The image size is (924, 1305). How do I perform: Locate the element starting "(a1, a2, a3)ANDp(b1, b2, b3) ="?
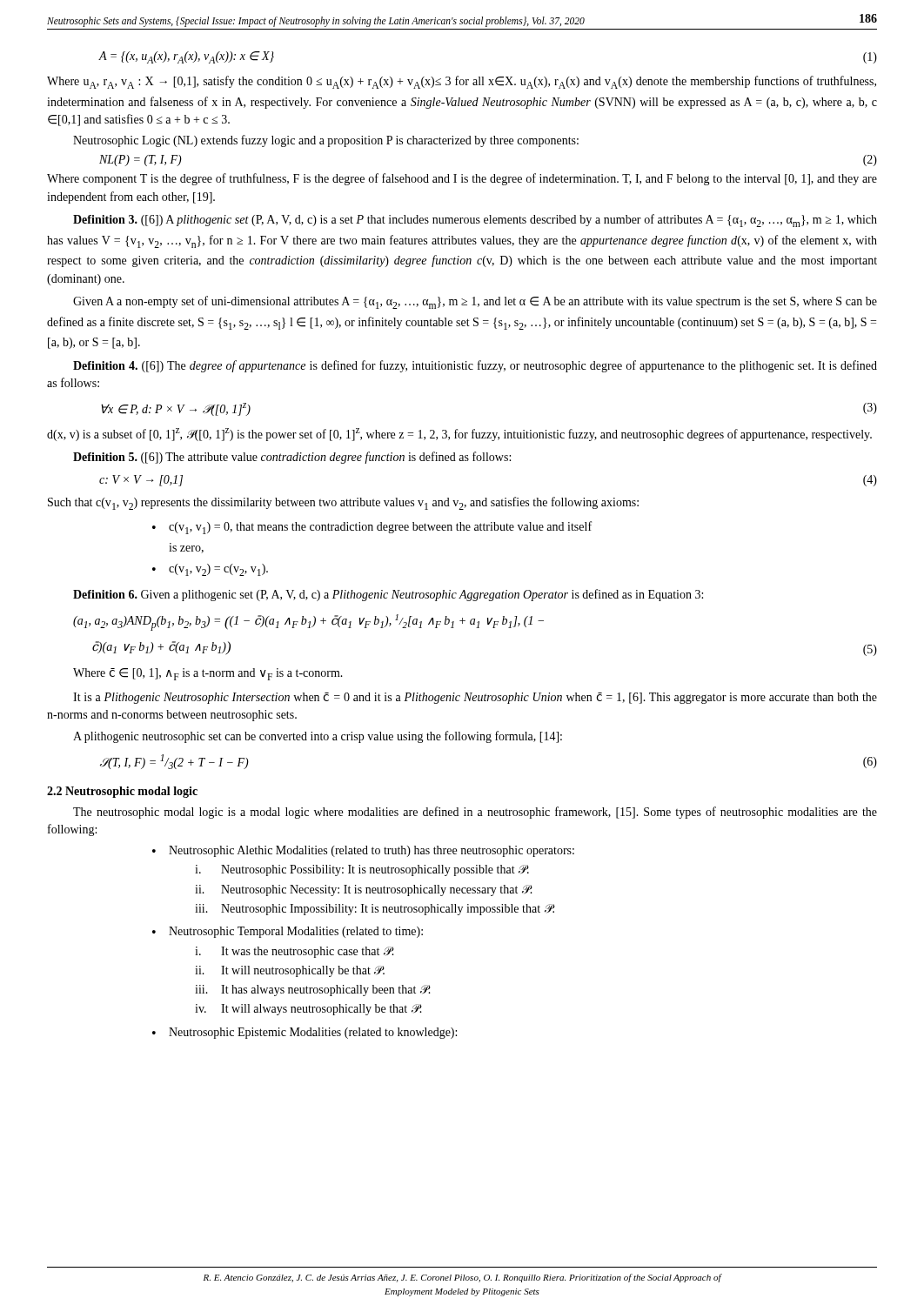coord(462,634)
